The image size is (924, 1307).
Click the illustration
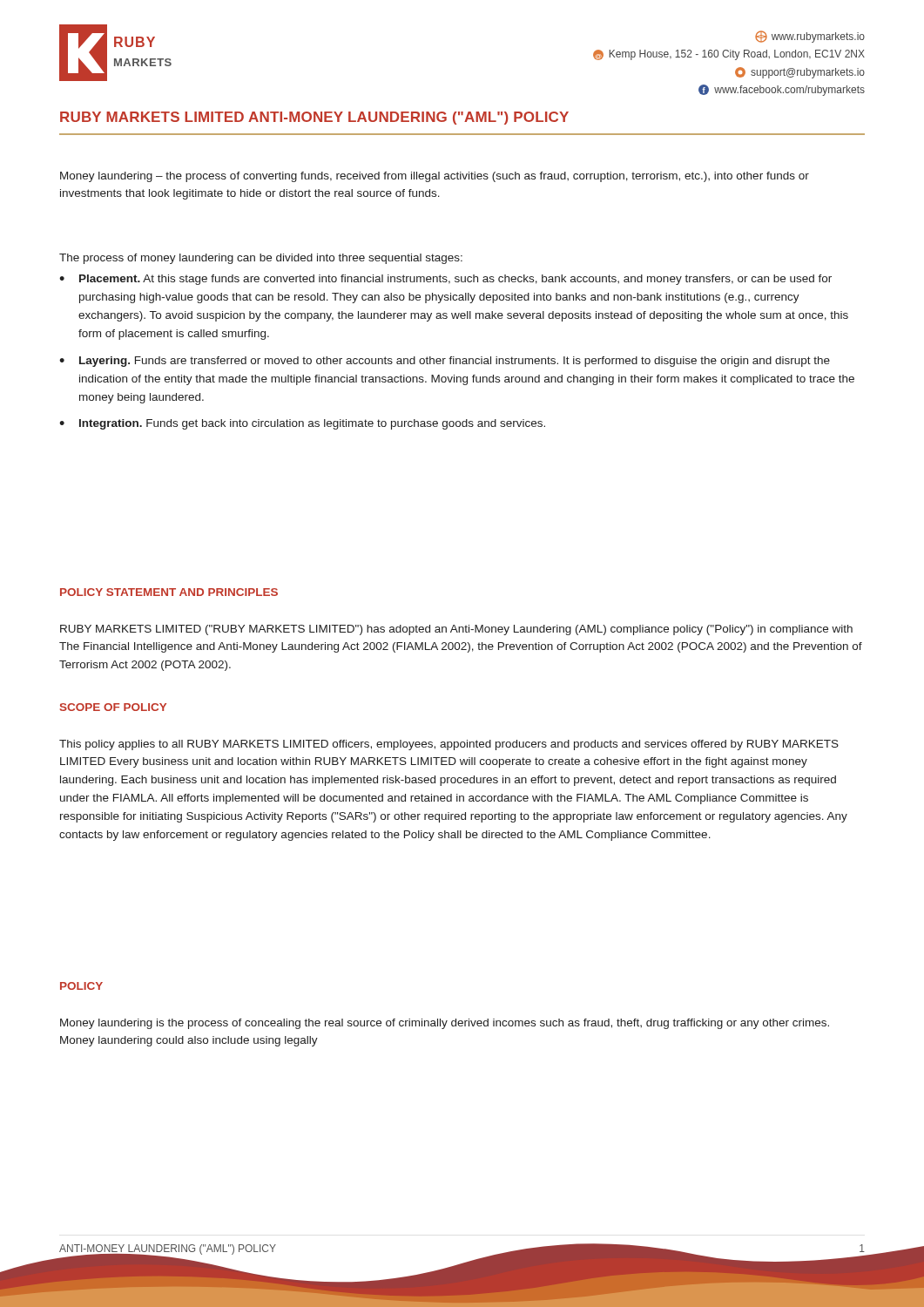tap(462, 1268)
